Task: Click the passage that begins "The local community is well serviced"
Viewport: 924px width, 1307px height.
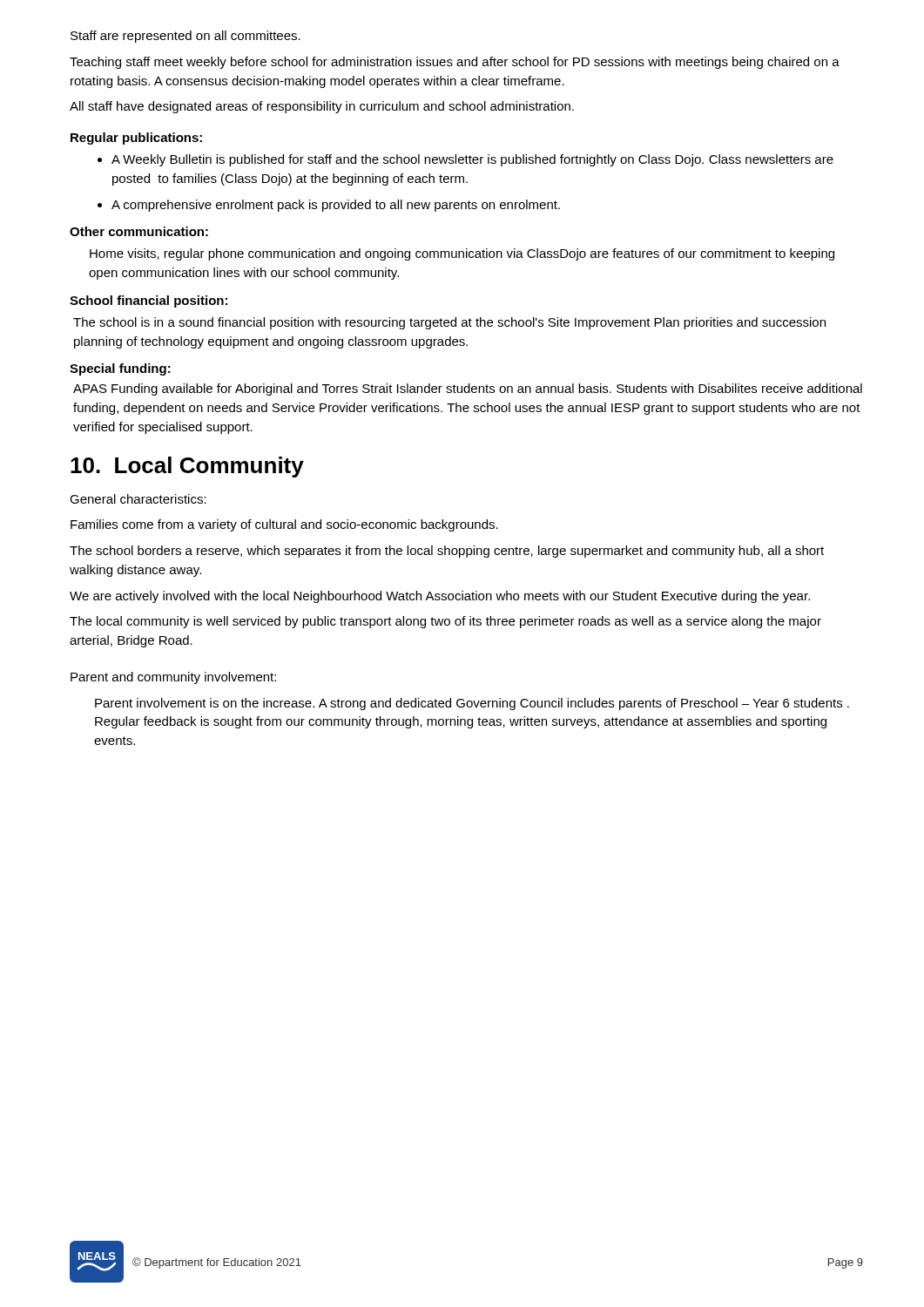Action: pyautogui.click(x=466, y=631)
